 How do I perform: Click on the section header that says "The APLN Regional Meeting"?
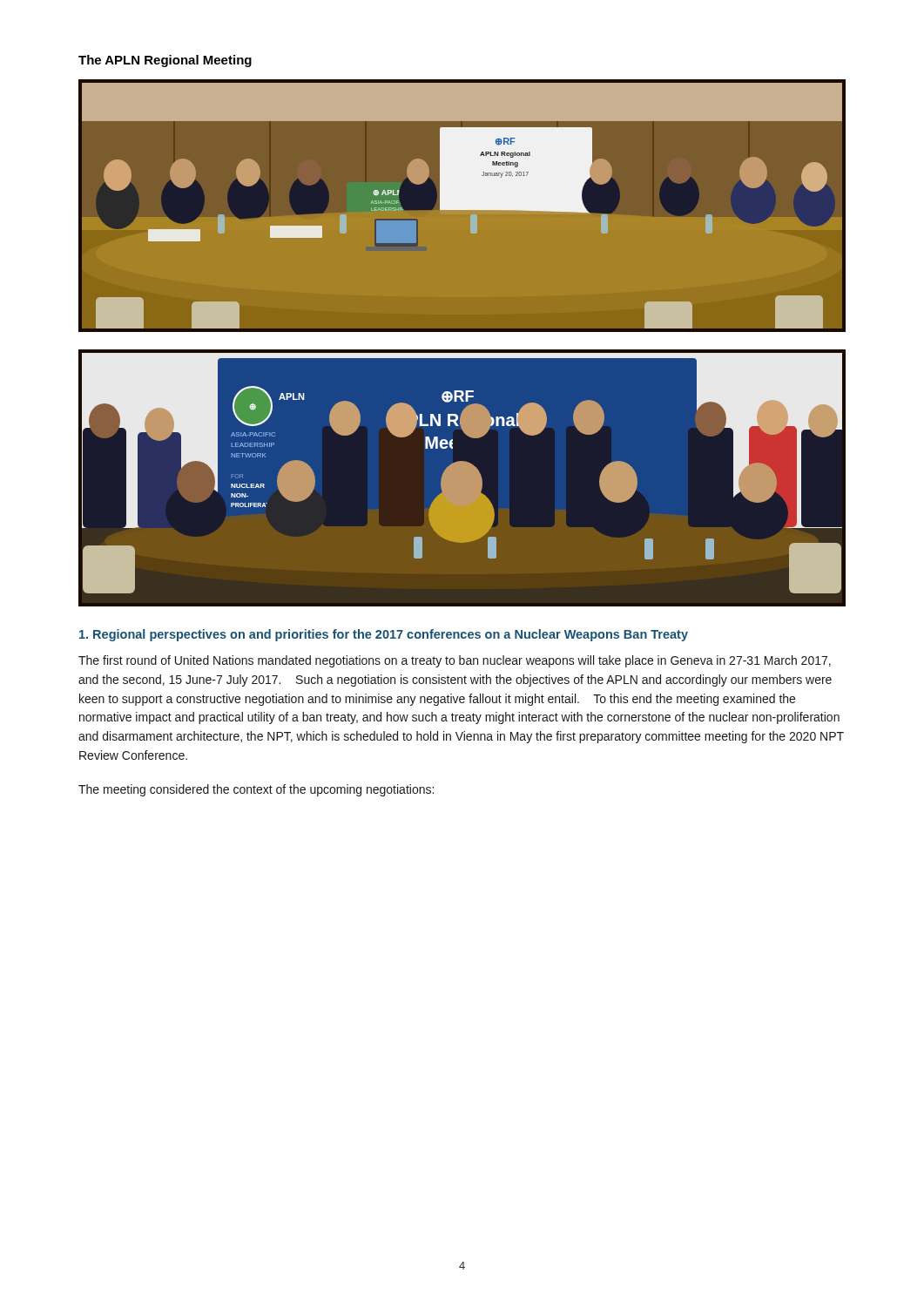tap(165, 60)
